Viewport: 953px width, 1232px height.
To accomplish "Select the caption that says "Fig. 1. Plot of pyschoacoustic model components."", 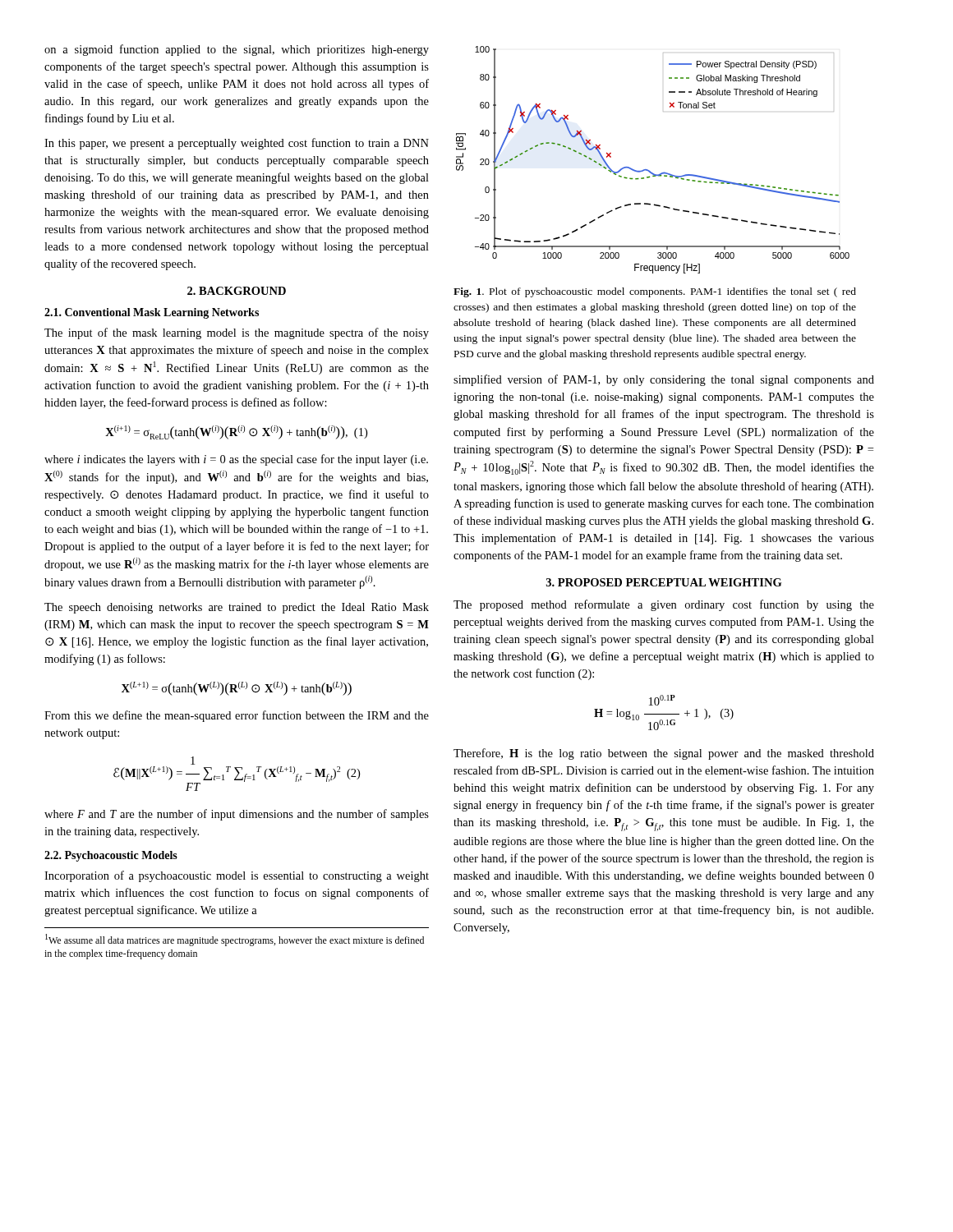I will [x=655, y=322].
